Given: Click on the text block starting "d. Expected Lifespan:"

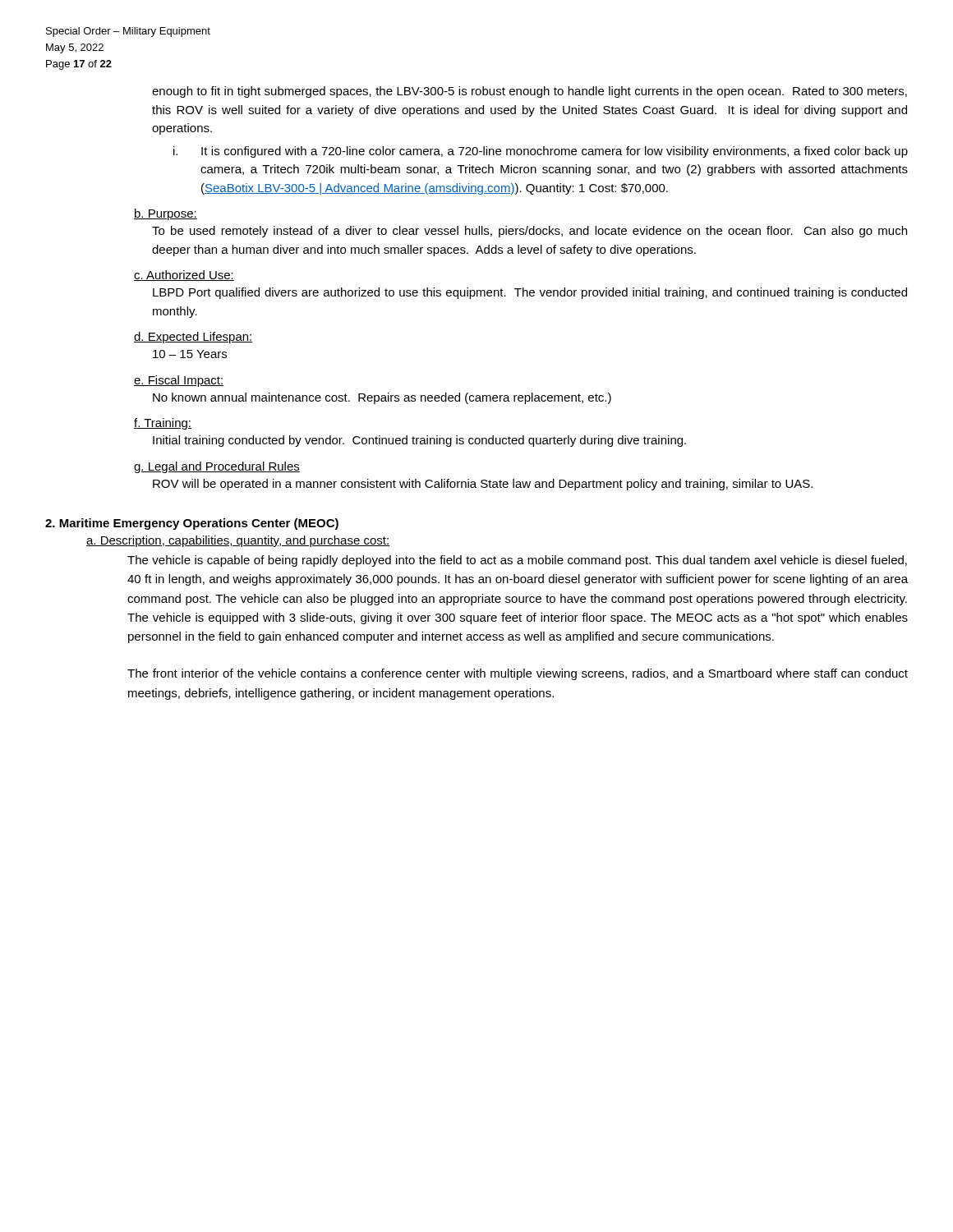Looking at the screenshot, I should (193, 336).
